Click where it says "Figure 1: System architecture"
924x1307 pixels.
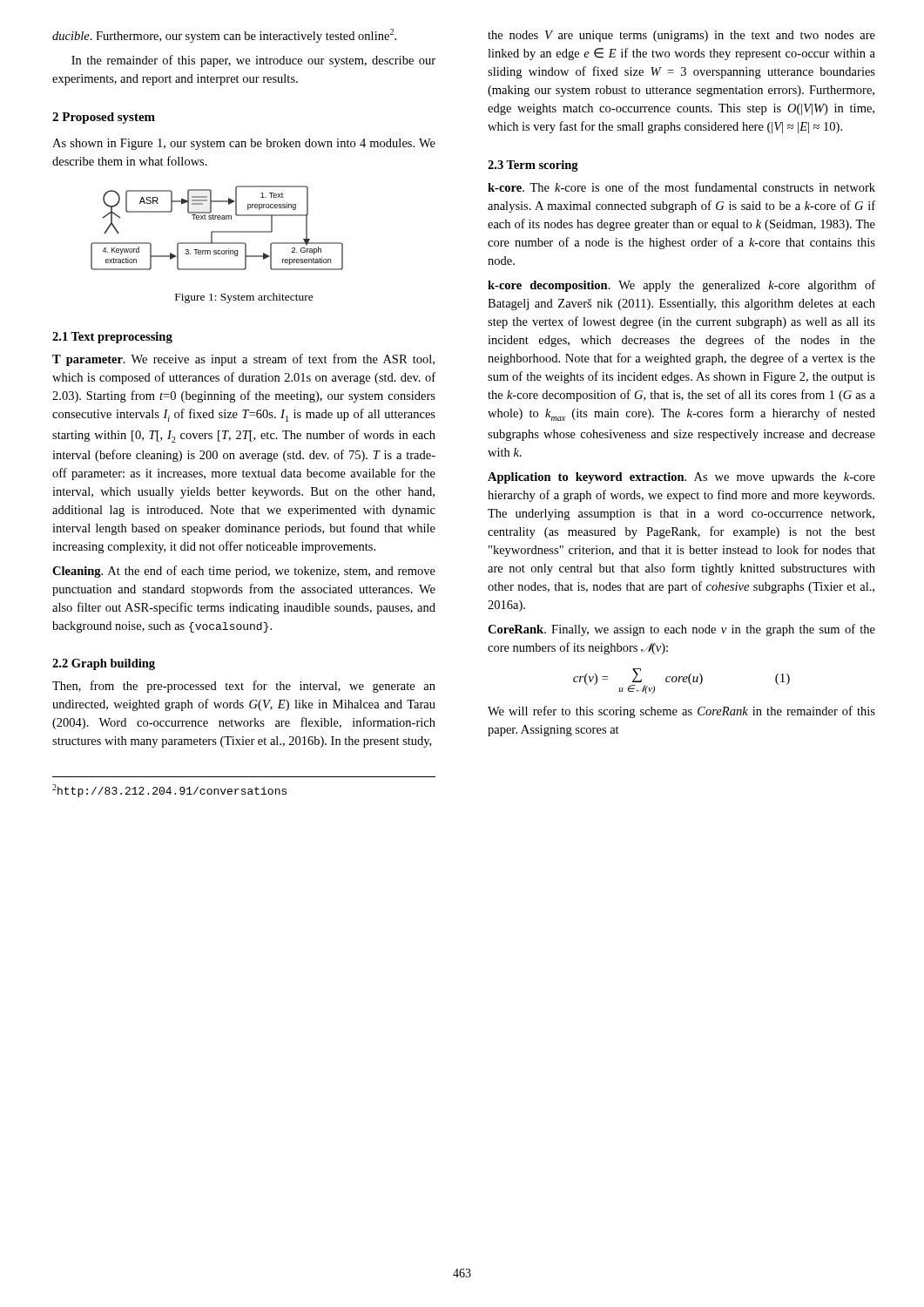click(244, 297)
